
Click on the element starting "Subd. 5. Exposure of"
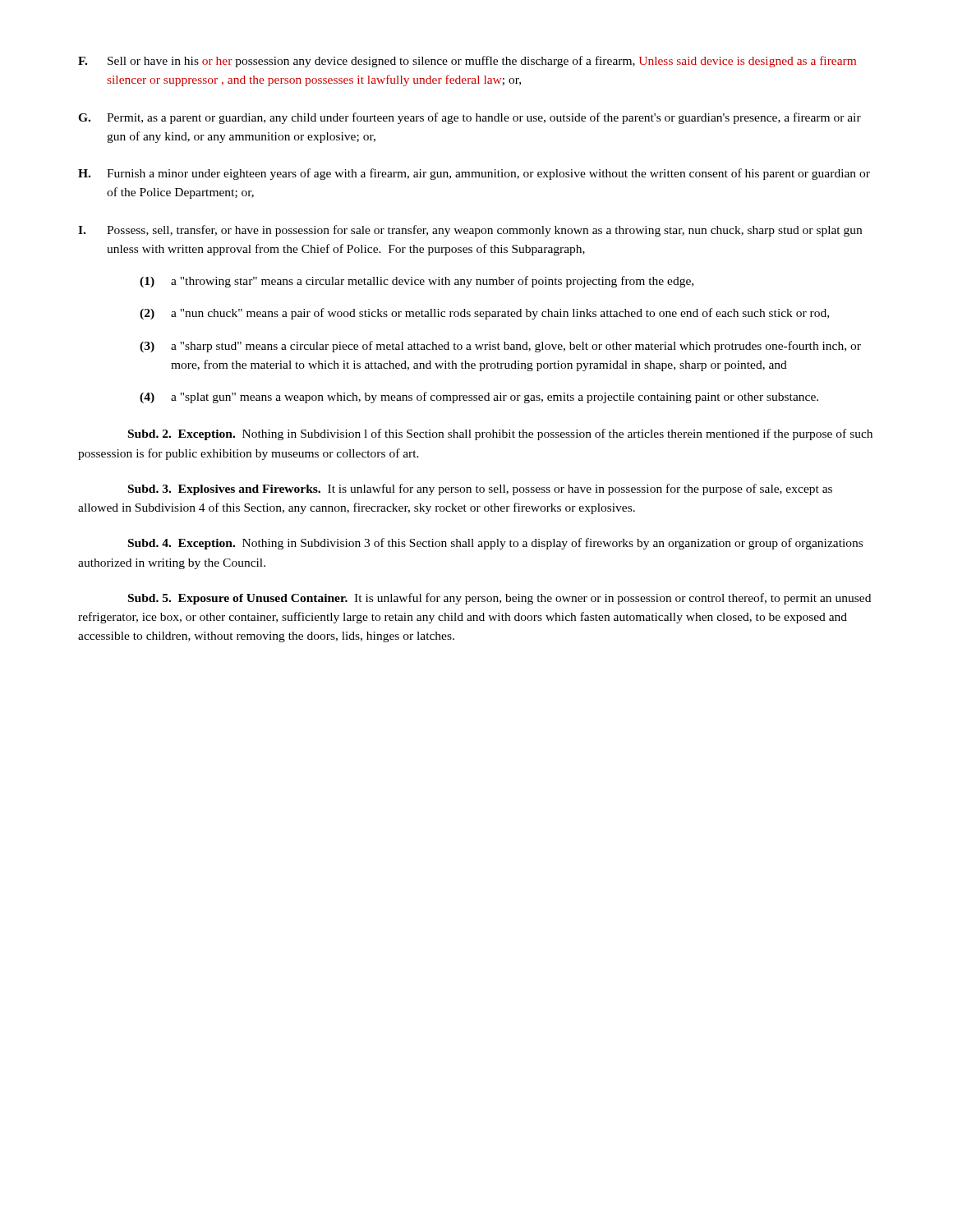475,616
